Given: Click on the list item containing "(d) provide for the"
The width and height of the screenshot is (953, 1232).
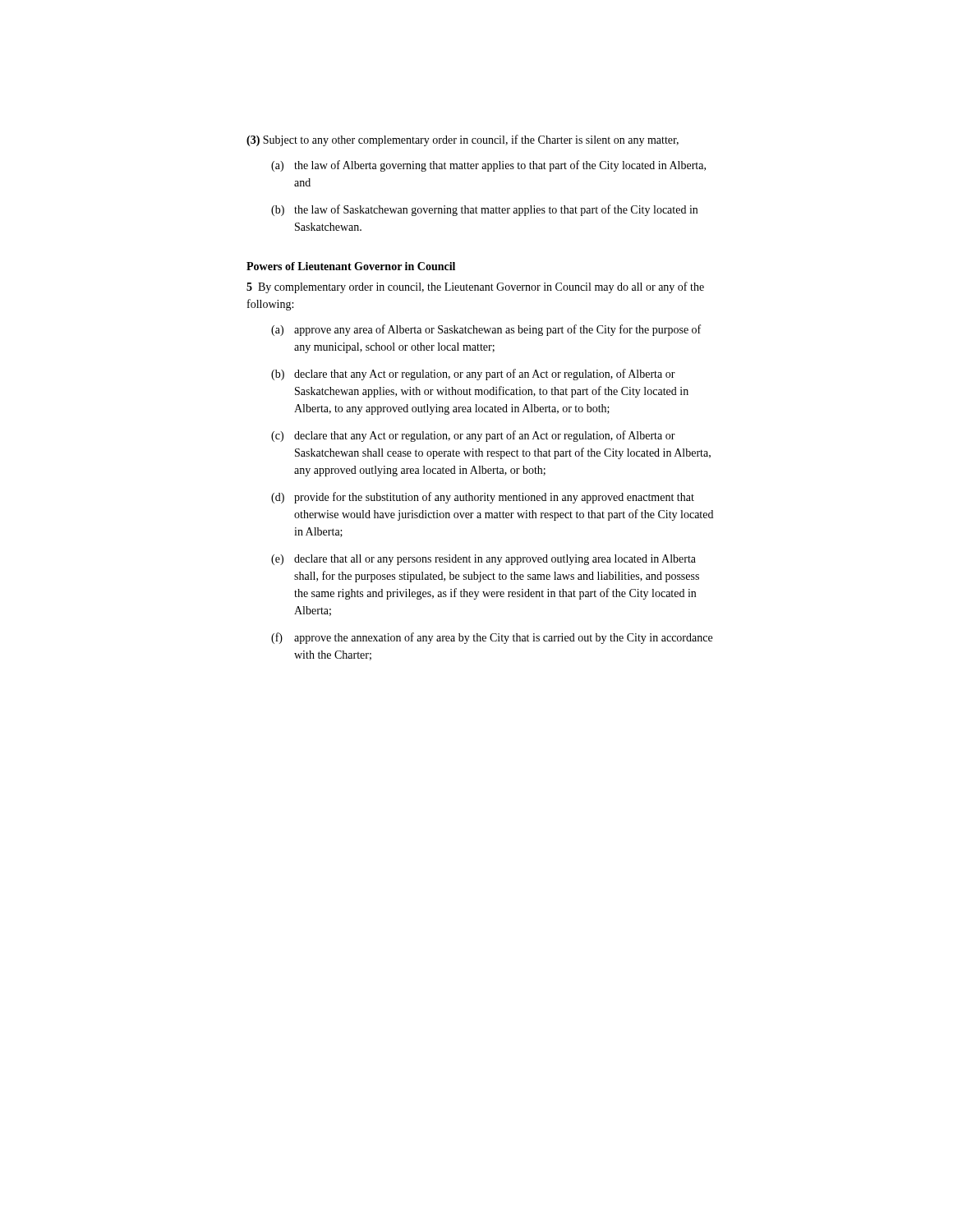Looking at the screenshot, I should coord(493,515).
